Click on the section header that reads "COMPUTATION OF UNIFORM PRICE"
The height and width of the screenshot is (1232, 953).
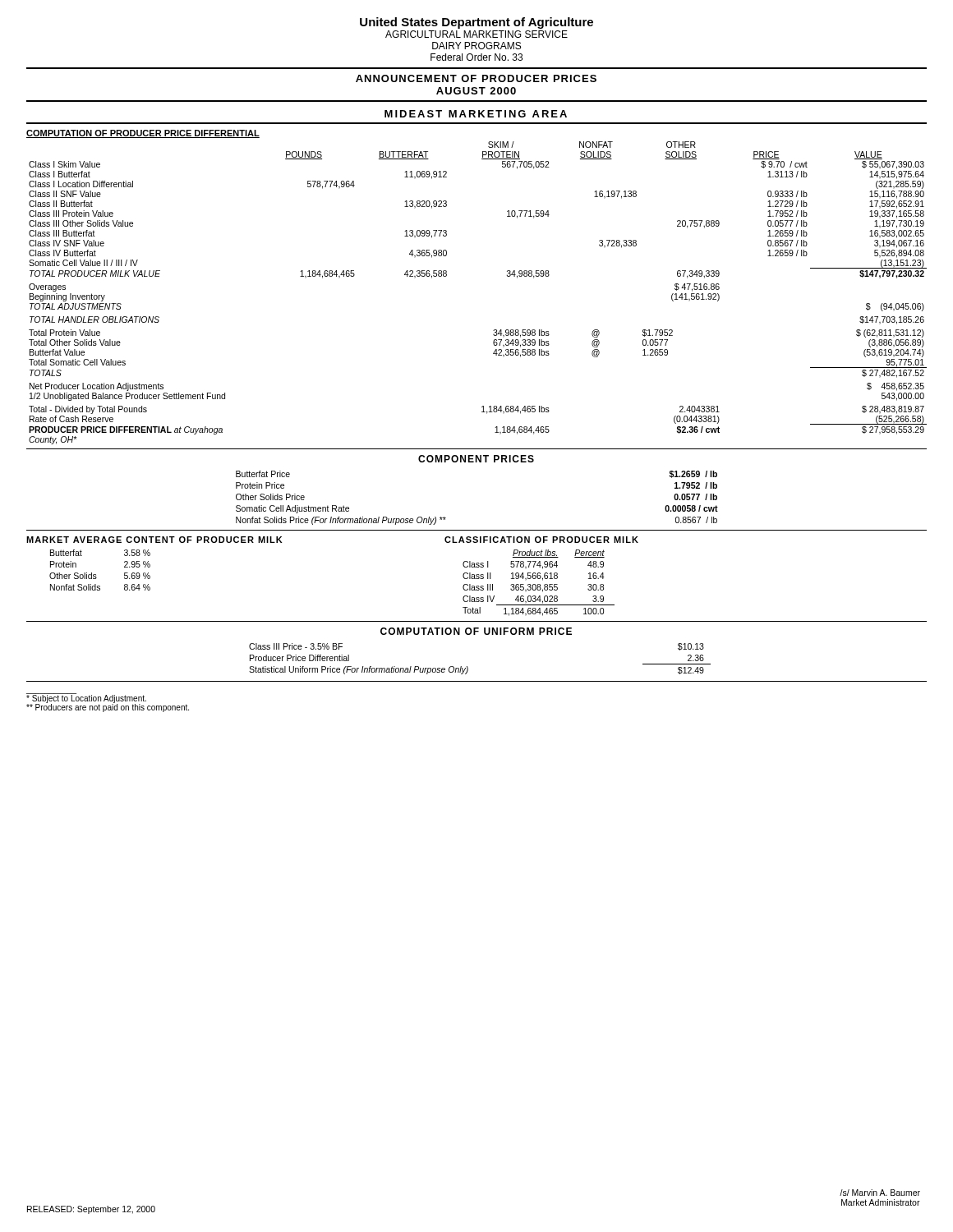(x=476, y=631)
